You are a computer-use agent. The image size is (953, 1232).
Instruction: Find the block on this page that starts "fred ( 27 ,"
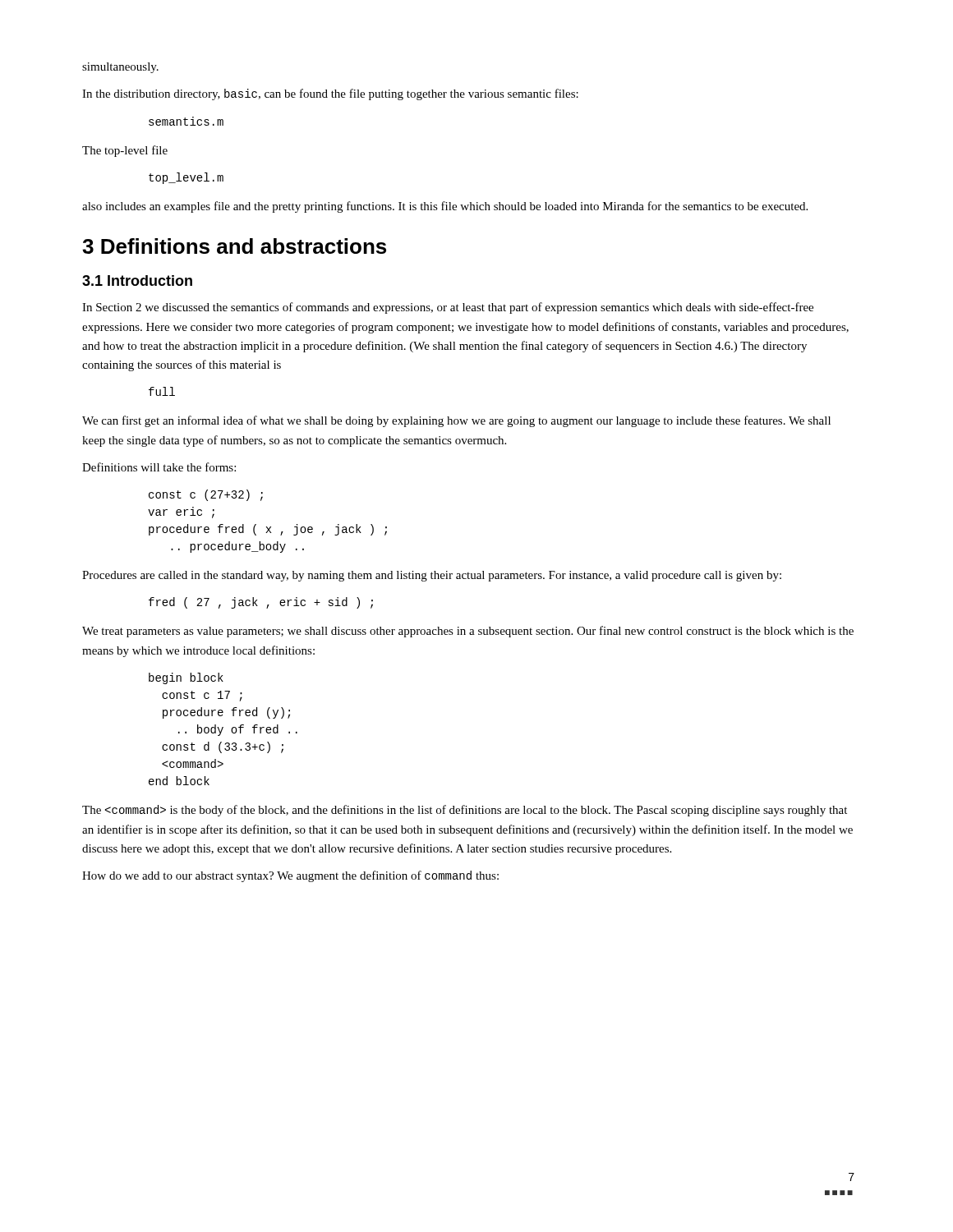pyautogui.click(x=262, y=603)
